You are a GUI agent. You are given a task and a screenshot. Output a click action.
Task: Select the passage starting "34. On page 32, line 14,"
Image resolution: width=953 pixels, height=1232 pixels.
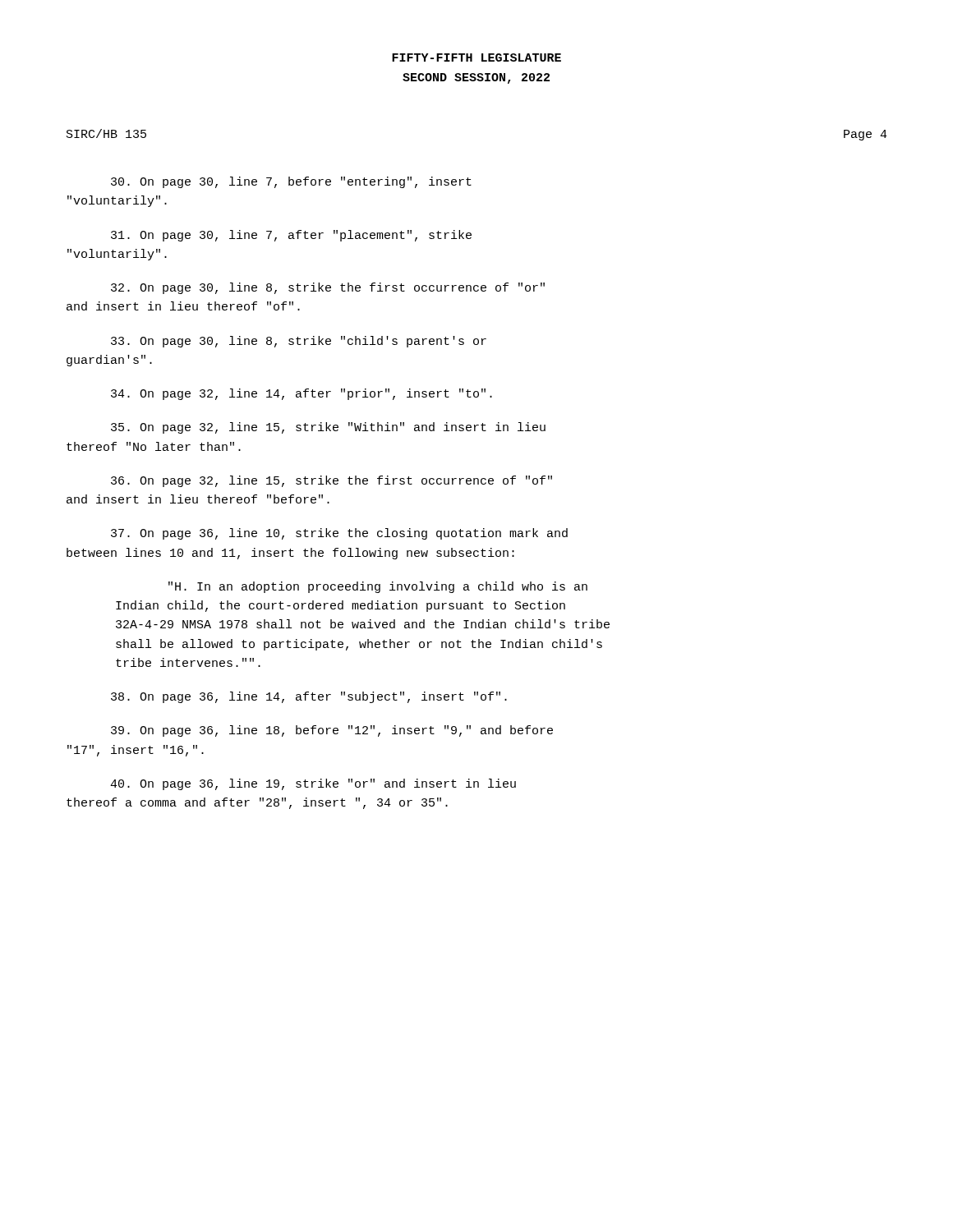pyautogui.click(x=280, y=395)
